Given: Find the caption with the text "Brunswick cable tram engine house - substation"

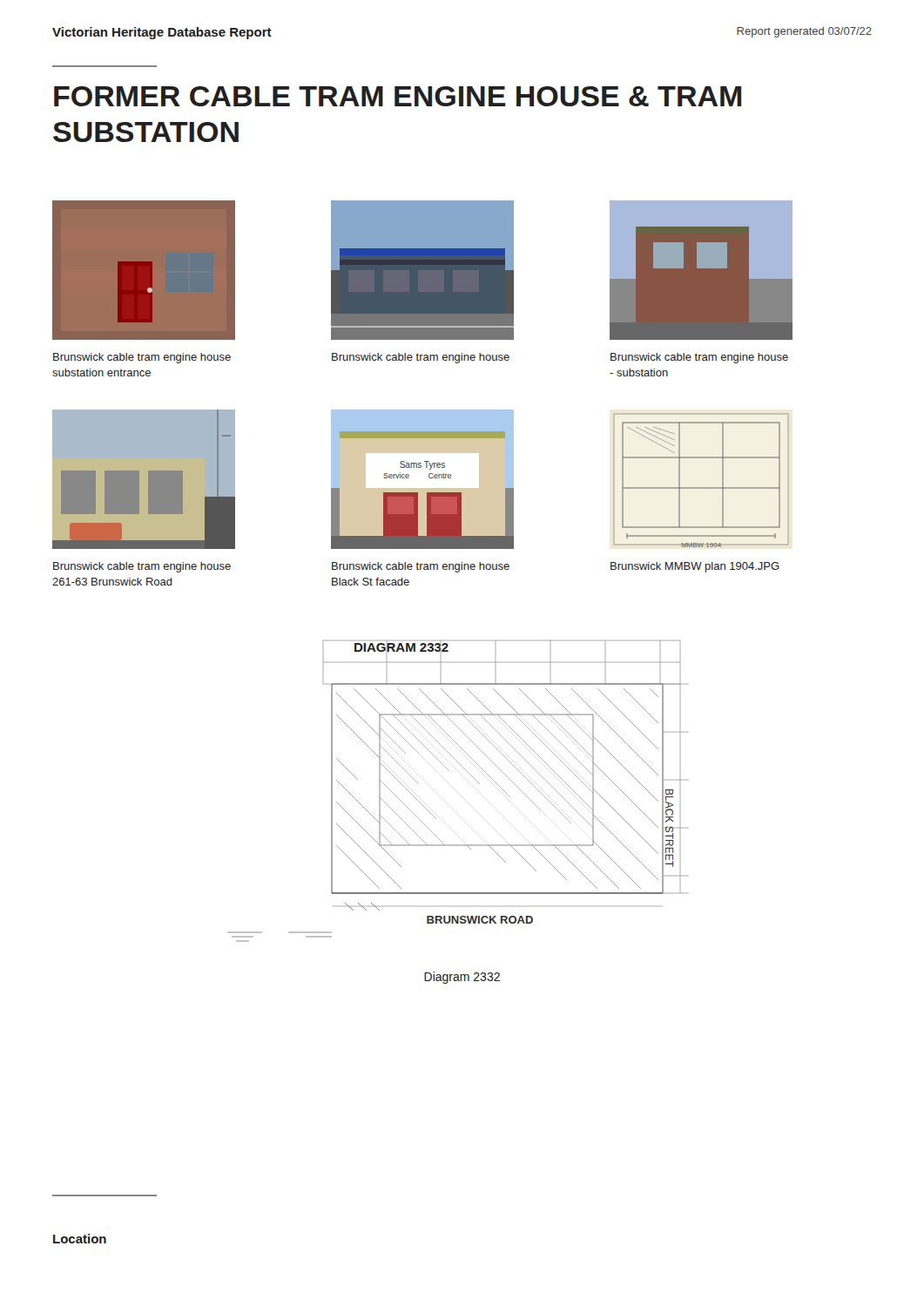Looking at the screenshot, I should coord(699,365).
